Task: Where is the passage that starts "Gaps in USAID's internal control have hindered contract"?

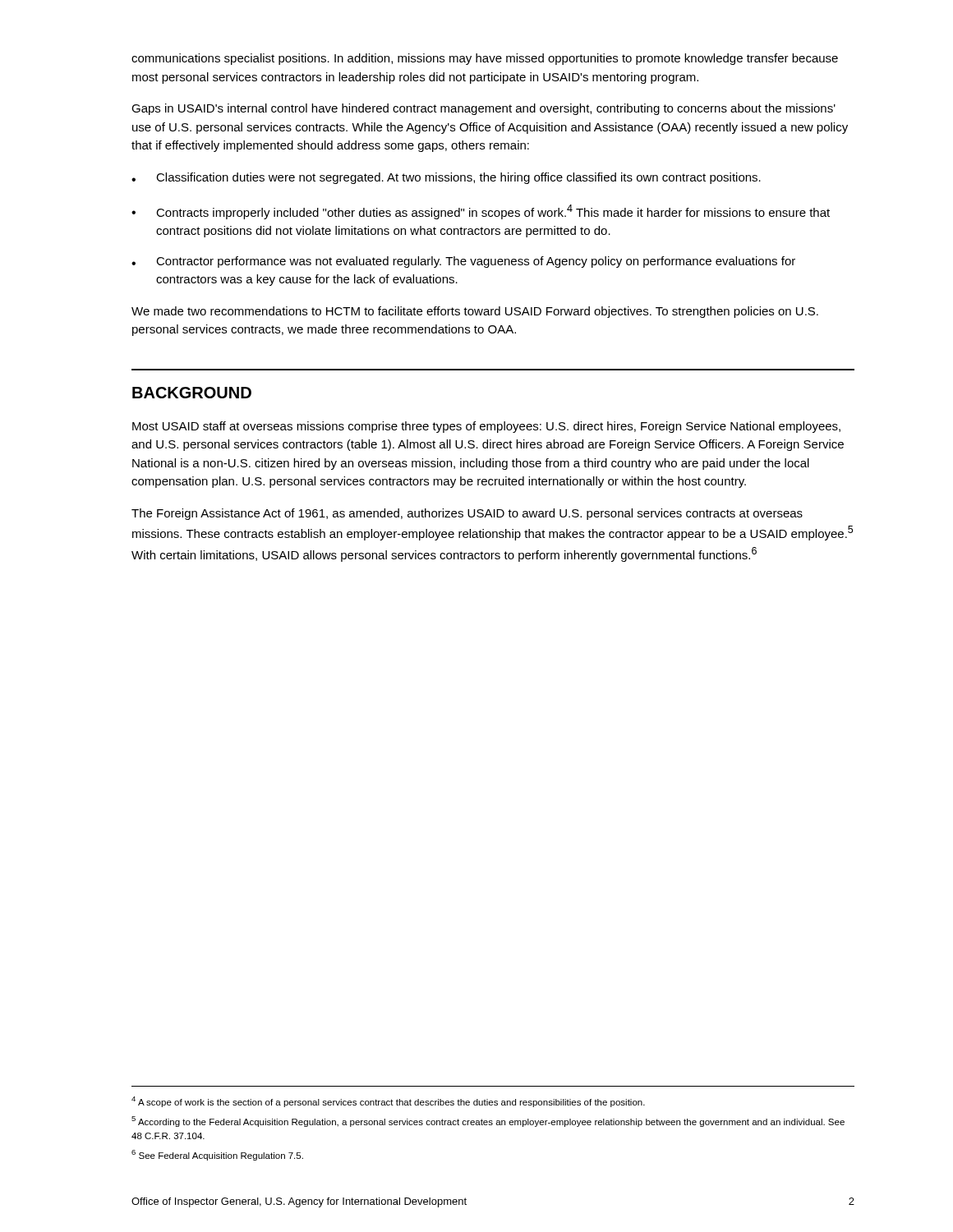Action: click(x=490, y=126)
